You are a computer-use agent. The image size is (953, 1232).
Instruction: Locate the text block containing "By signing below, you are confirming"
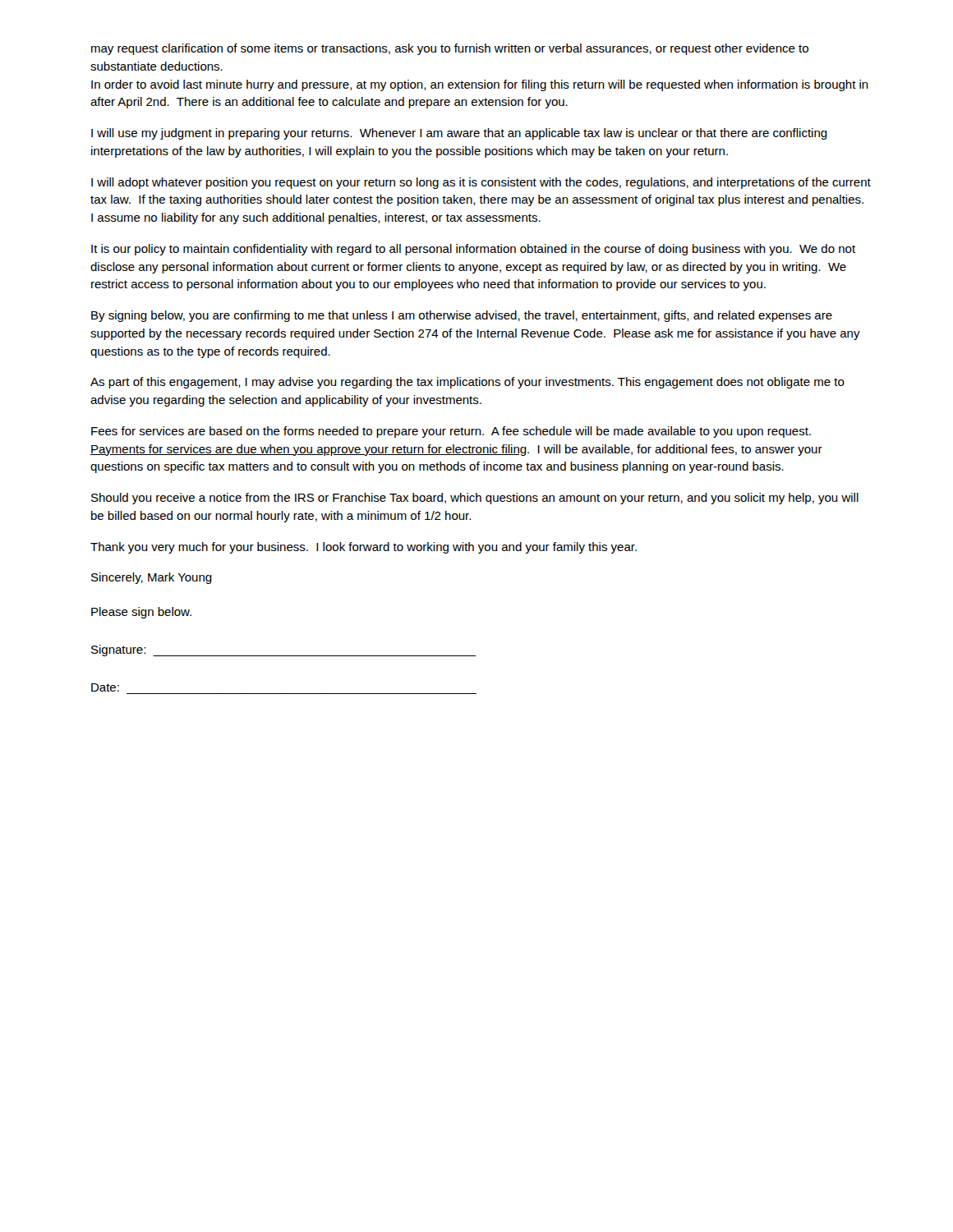point(475,333)
